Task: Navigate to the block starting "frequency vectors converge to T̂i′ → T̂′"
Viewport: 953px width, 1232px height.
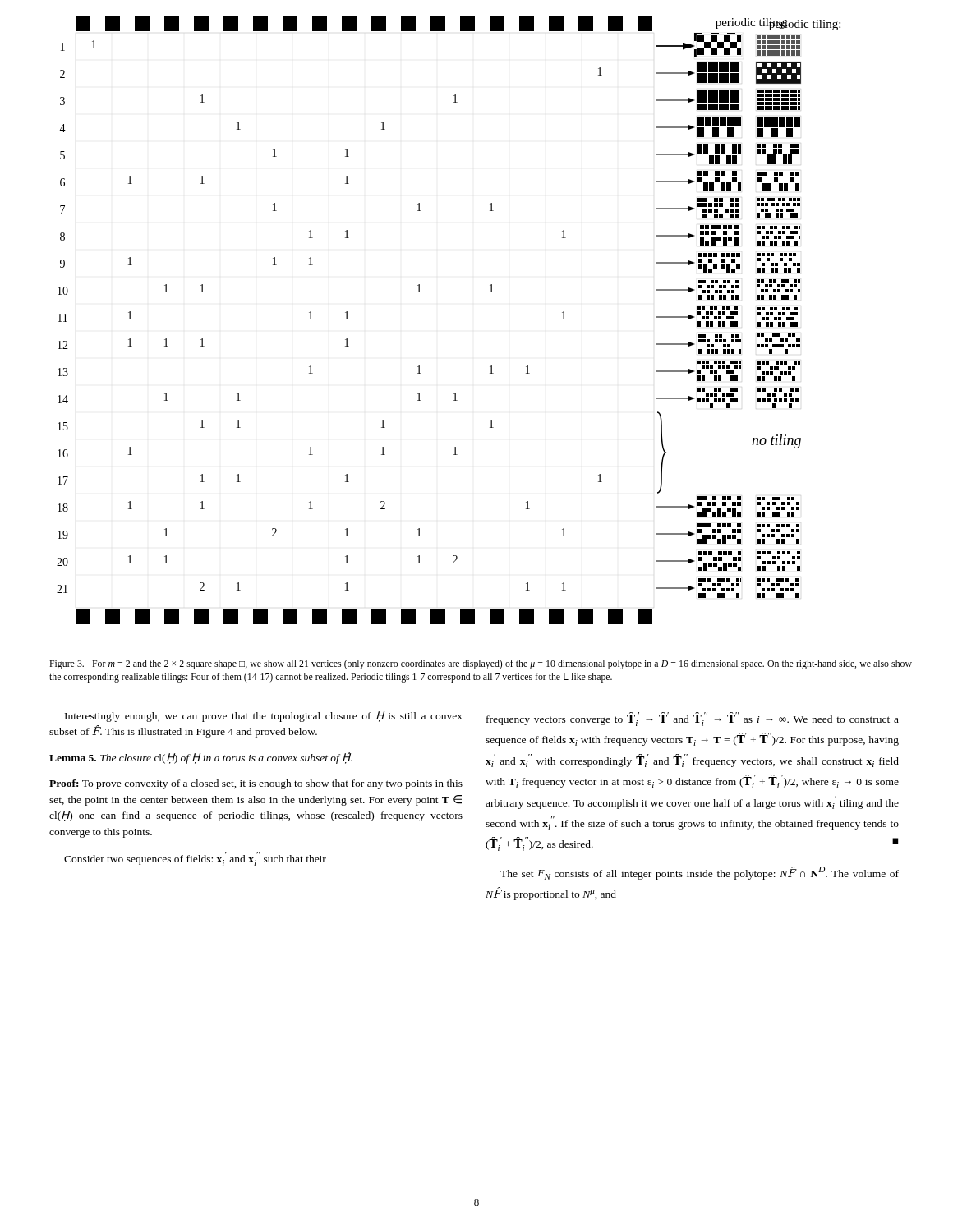Action: coord(692,805)
